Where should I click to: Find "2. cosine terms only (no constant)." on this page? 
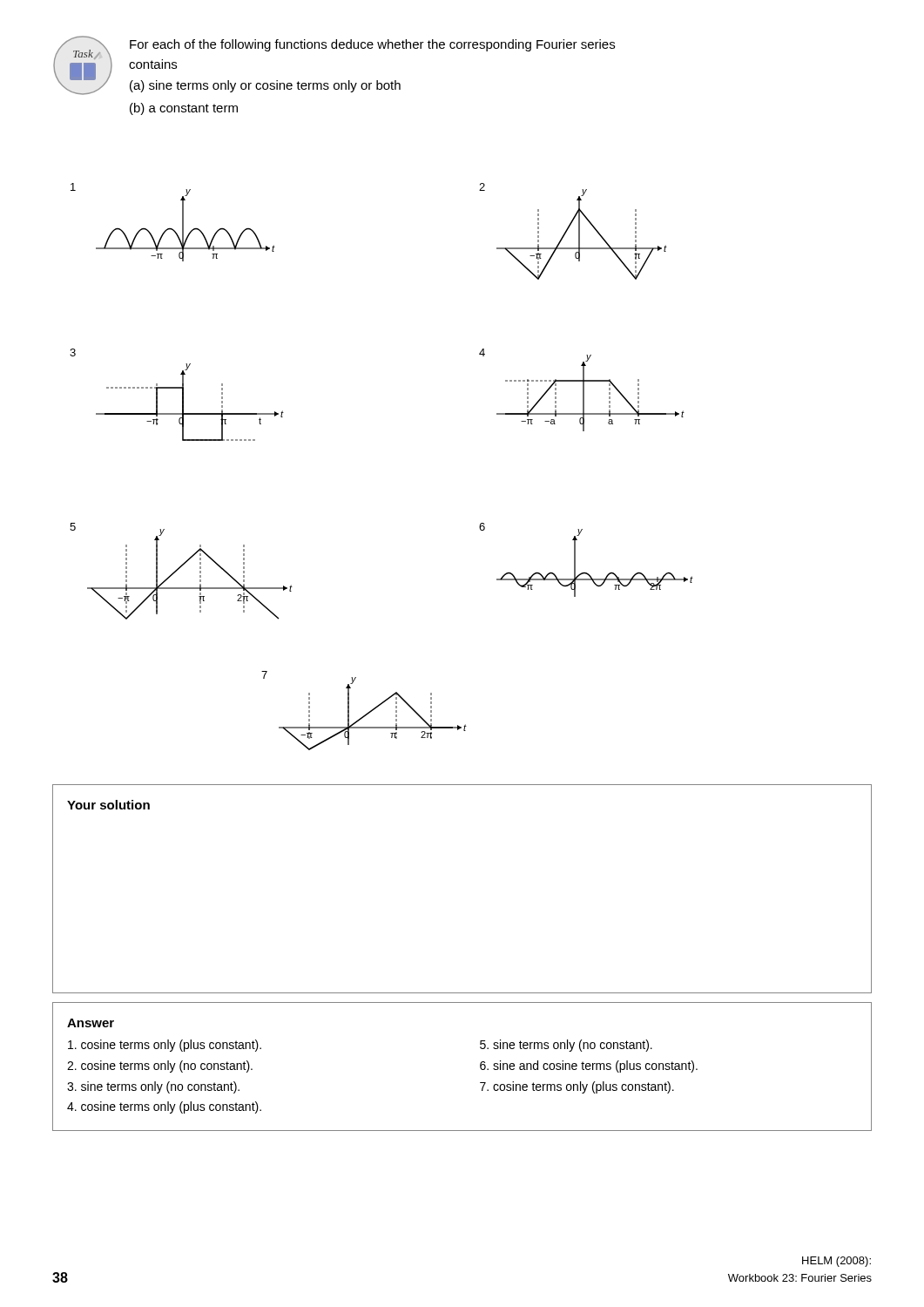(160, 1065)
